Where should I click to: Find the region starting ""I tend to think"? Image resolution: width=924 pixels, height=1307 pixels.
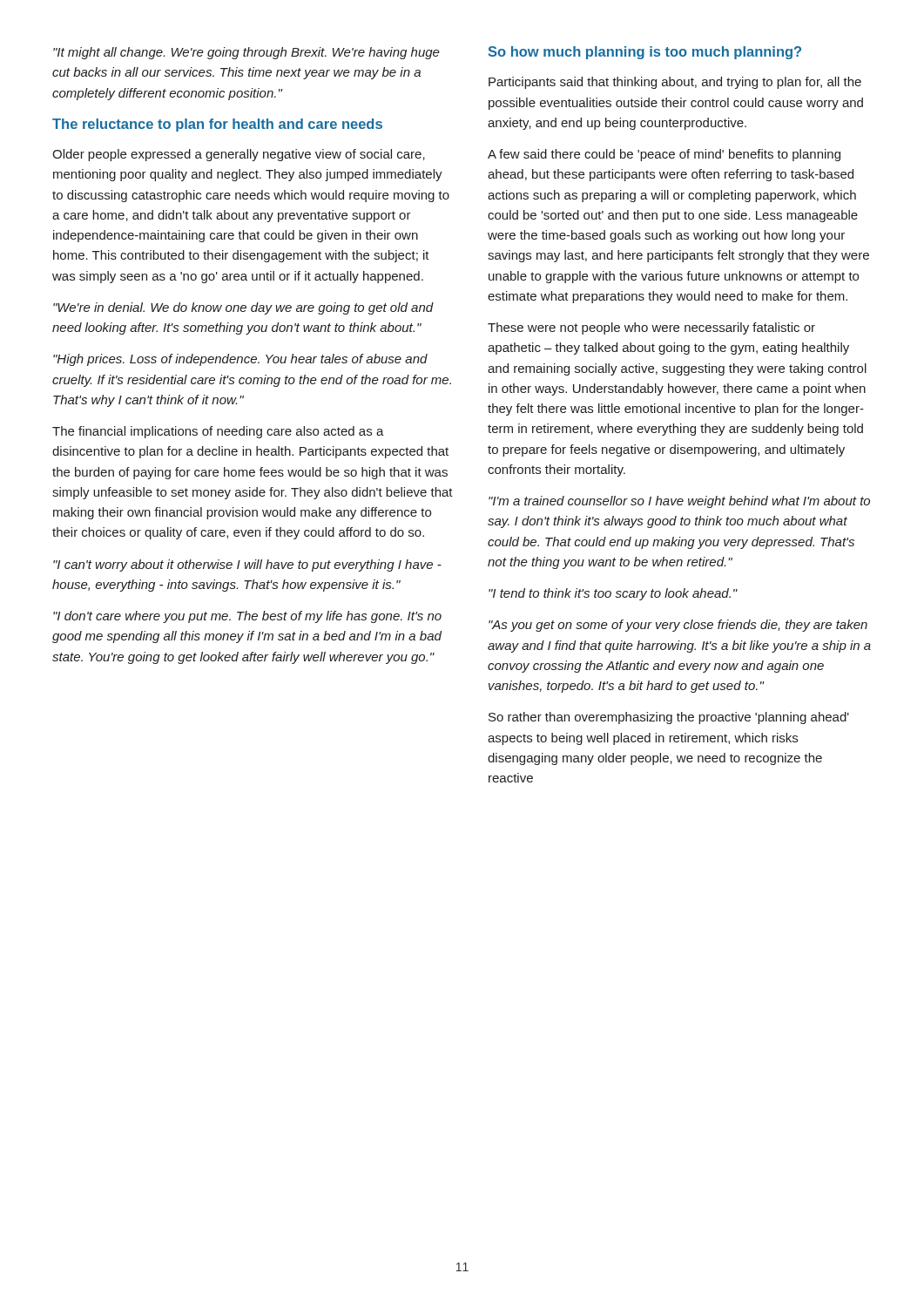[x=680, y=593]
